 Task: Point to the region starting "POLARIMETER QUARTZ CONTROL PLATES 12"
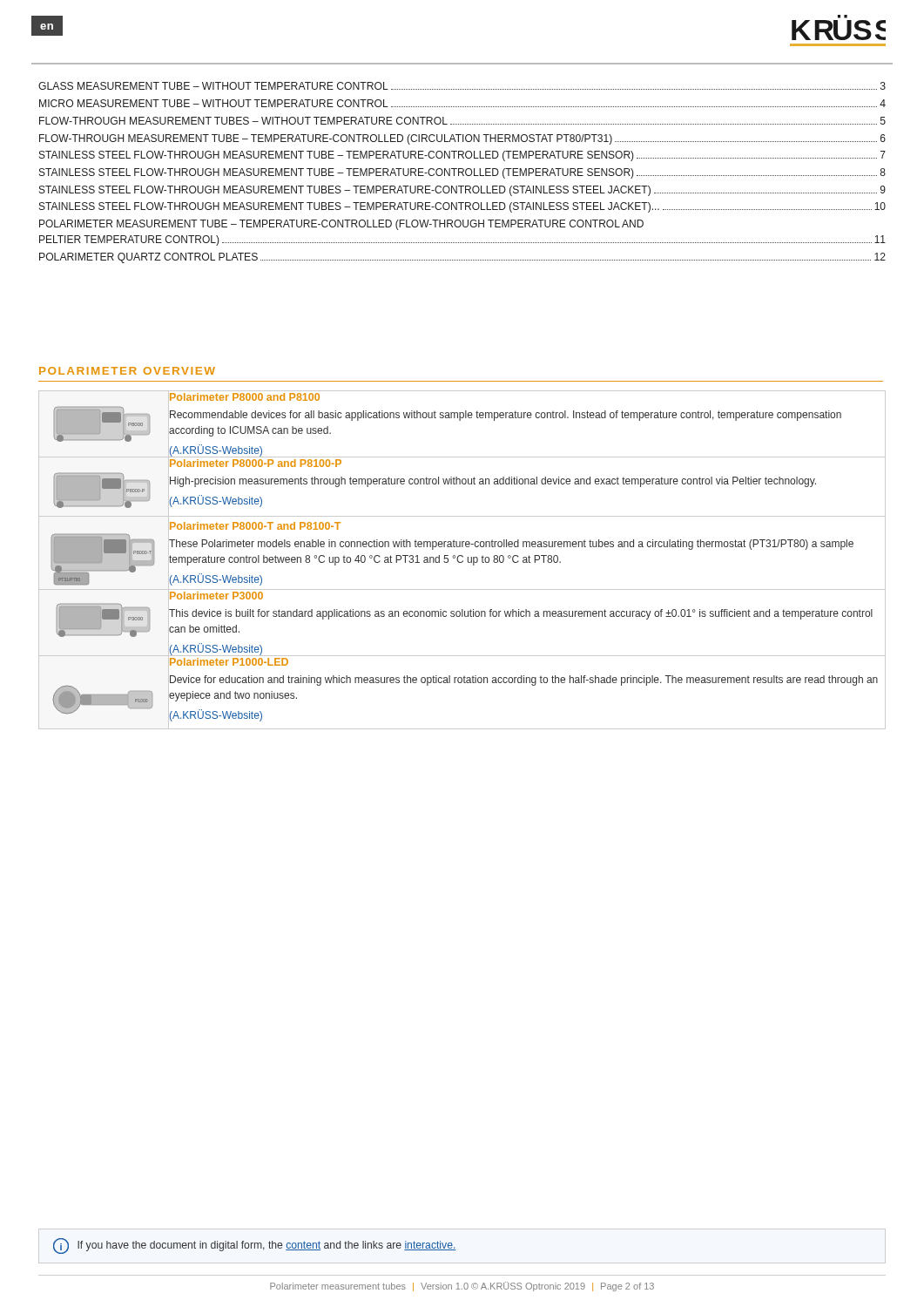click(462, 257)
